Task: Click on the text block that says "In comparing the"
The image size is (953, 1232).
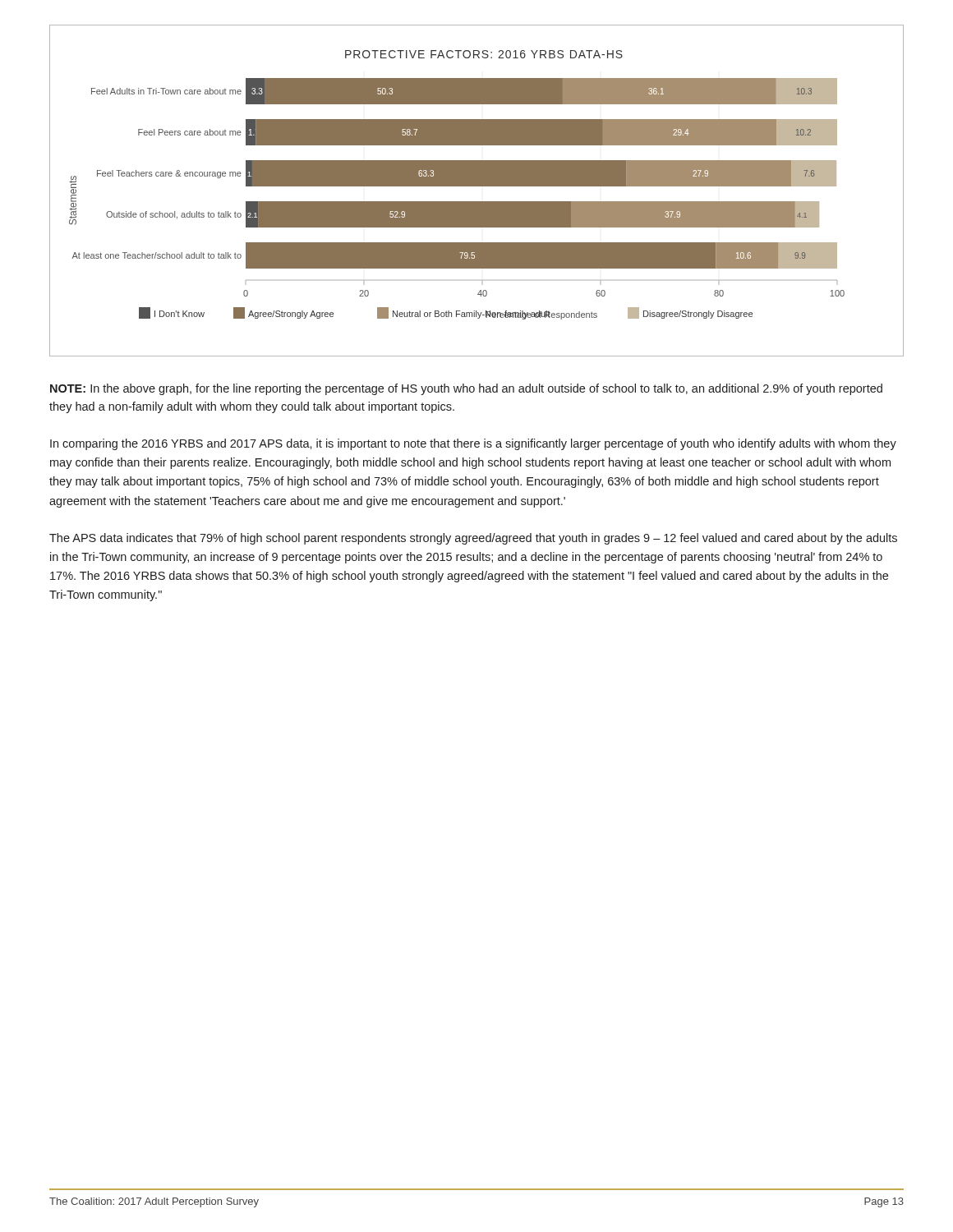Action: coord(473,472)
